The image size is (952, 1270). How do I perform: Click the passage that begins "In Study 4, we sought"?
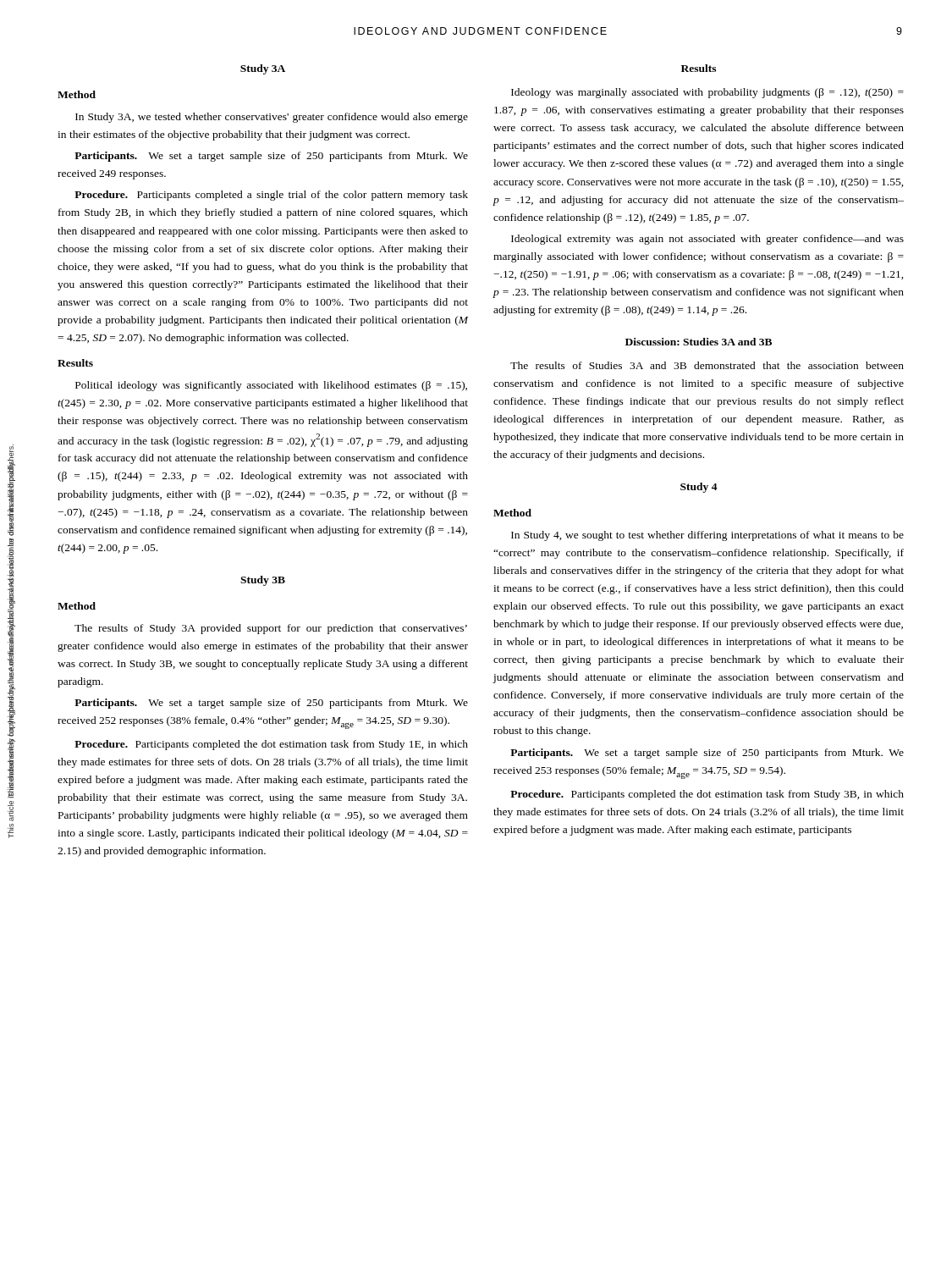coord(699,633)
